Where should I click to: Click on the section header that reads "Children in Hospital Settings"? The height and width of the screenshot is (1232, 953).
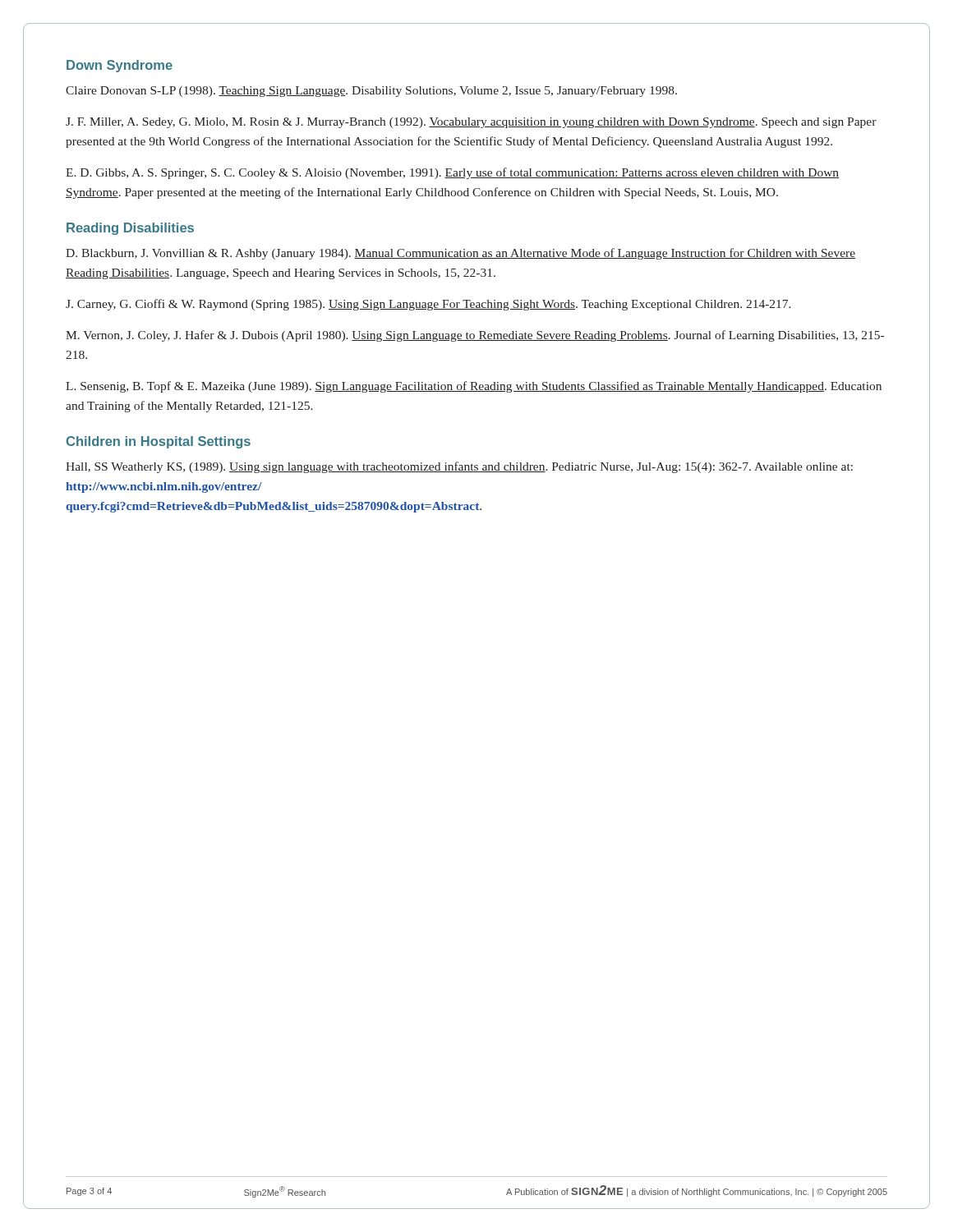[x=158, y=441]
